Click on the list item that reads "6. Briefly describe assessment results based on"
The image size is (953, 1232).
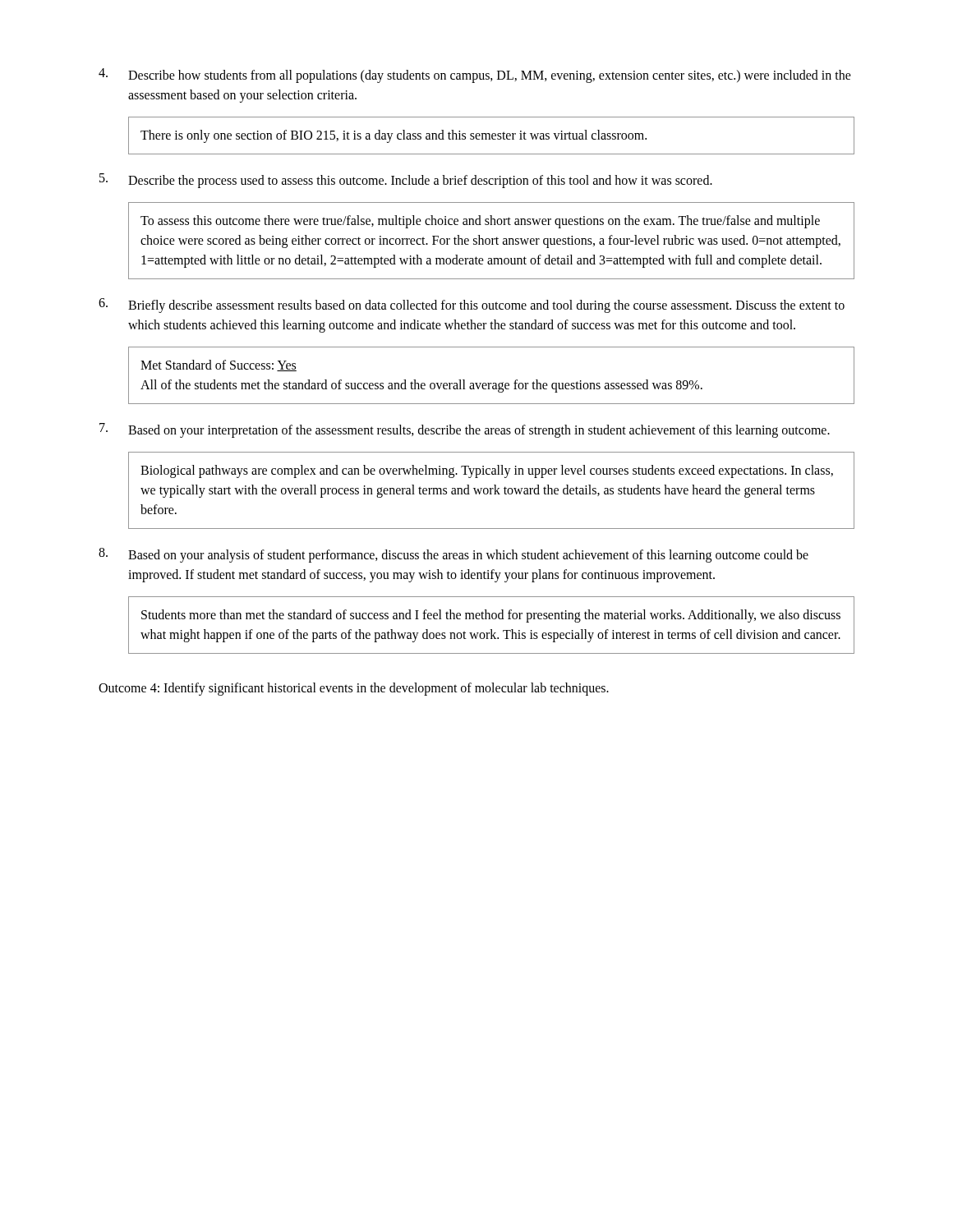point(476,315)
